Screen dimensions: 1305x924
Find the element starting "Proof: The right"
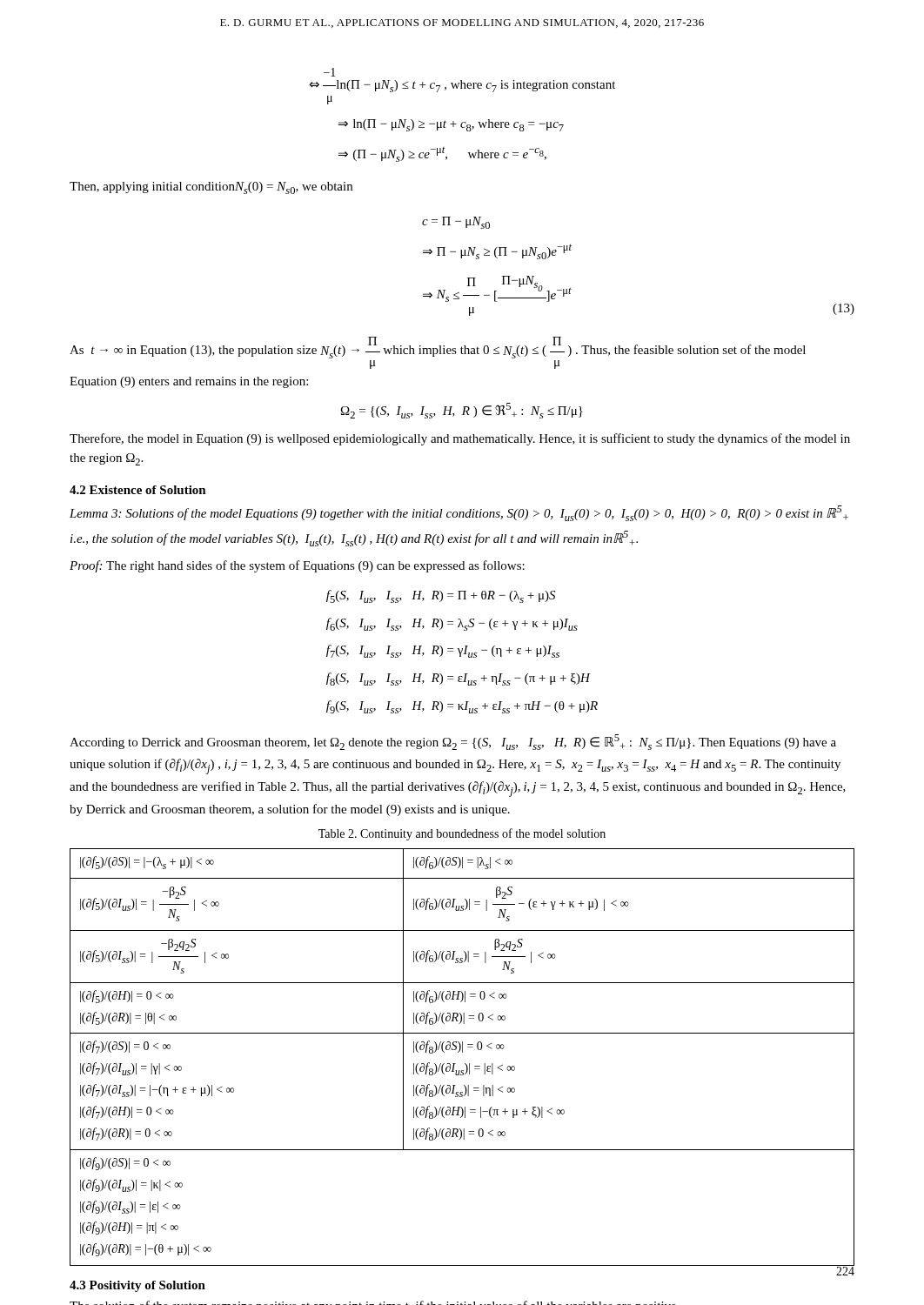(297, 566)
